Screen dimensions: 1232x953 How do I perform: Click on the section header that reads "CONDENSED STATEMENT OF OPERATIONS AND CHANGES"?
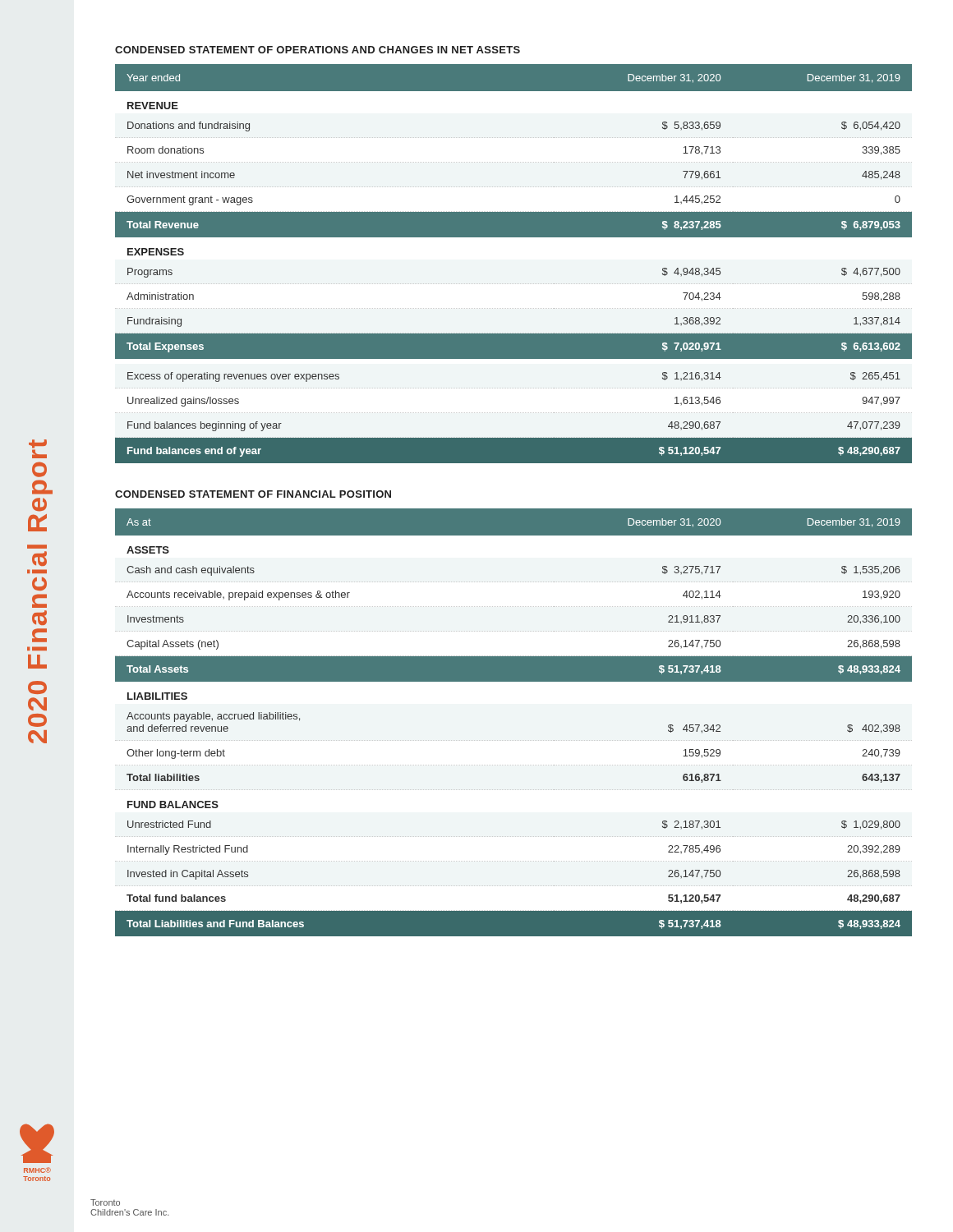[x=318, y=50]
